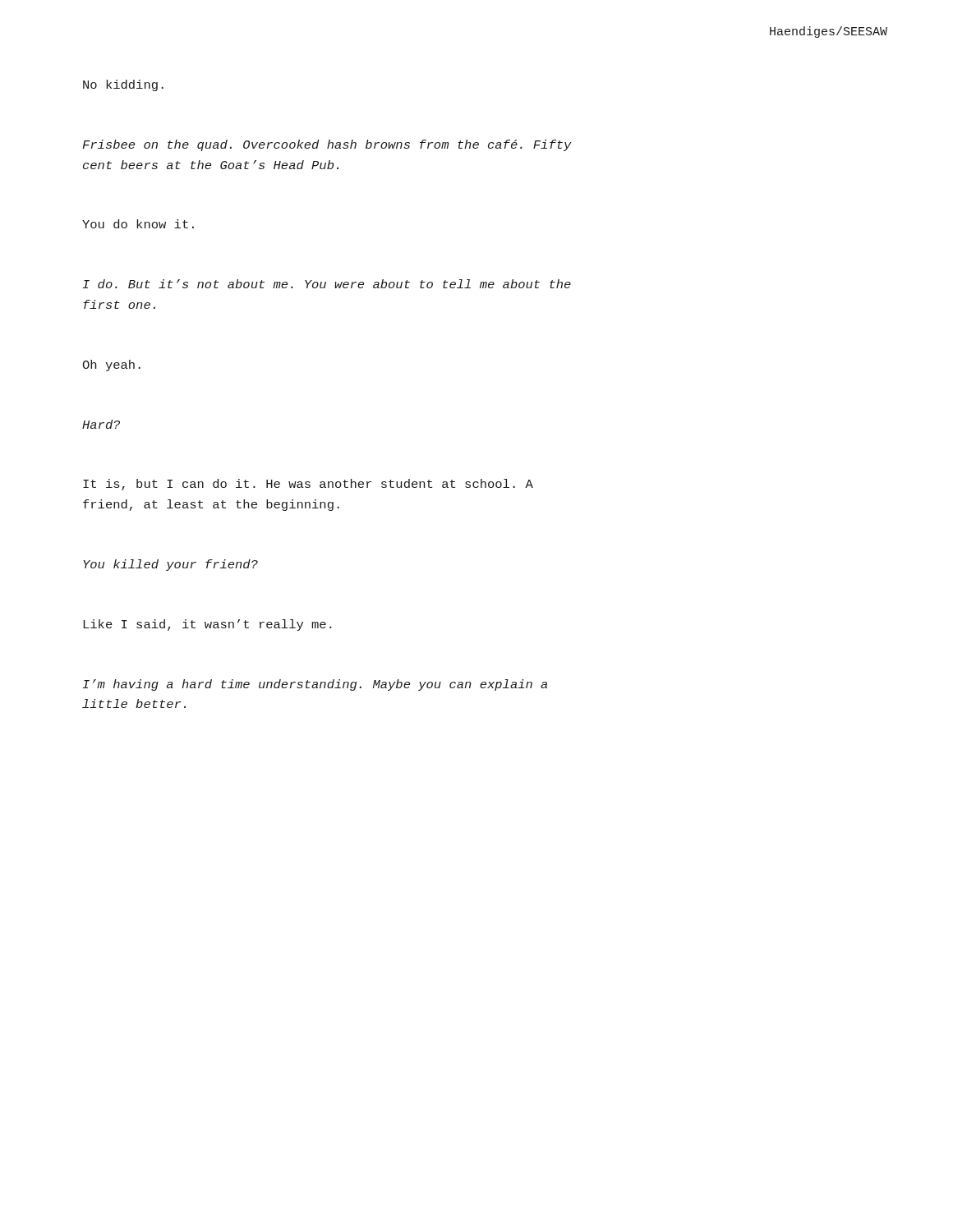The width and height of the screenshot is (953, 1232).
Task: Find the passage starting "You do know it."
Action: (139, 225)
